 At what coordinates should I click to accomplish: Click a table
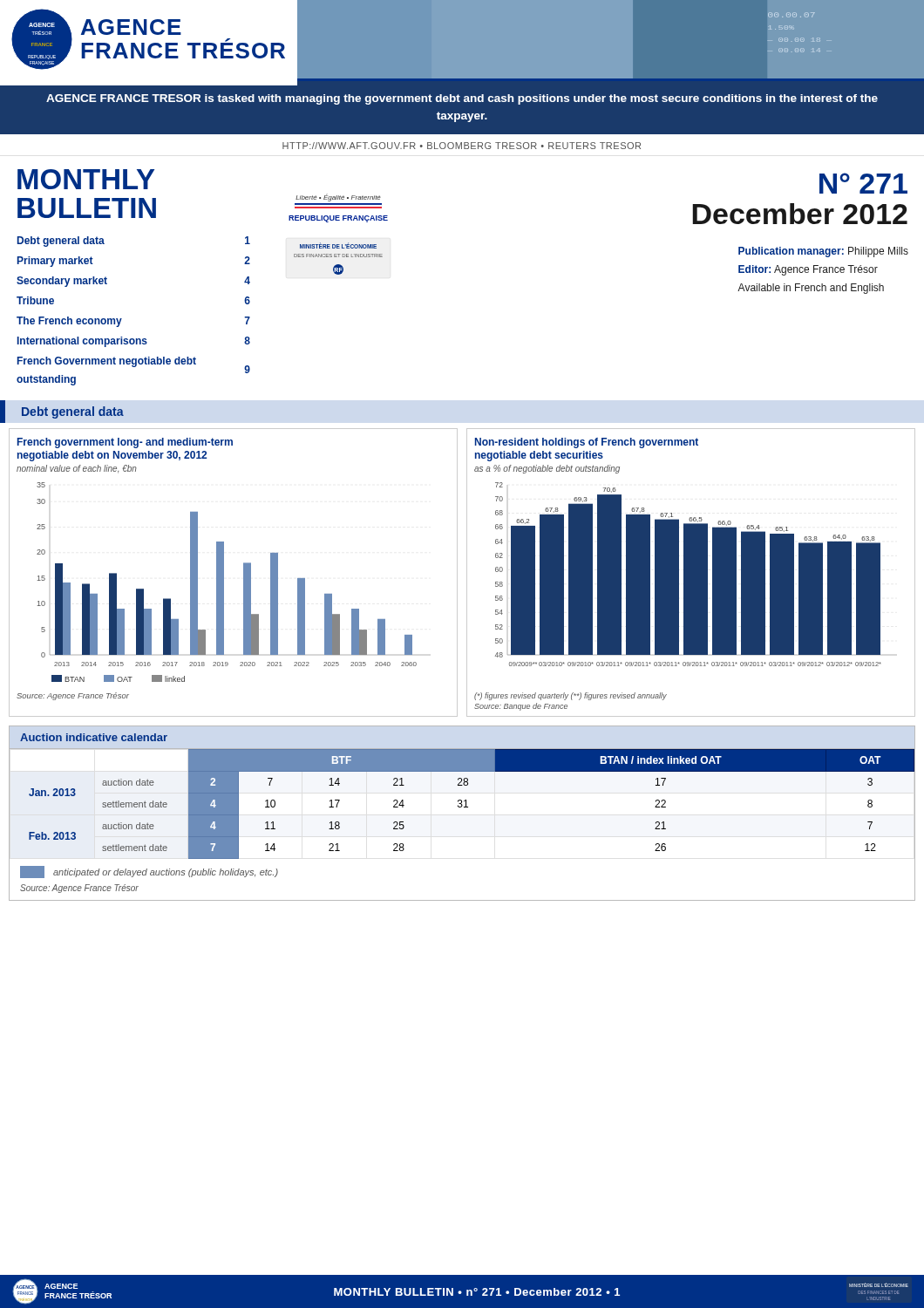462,815
